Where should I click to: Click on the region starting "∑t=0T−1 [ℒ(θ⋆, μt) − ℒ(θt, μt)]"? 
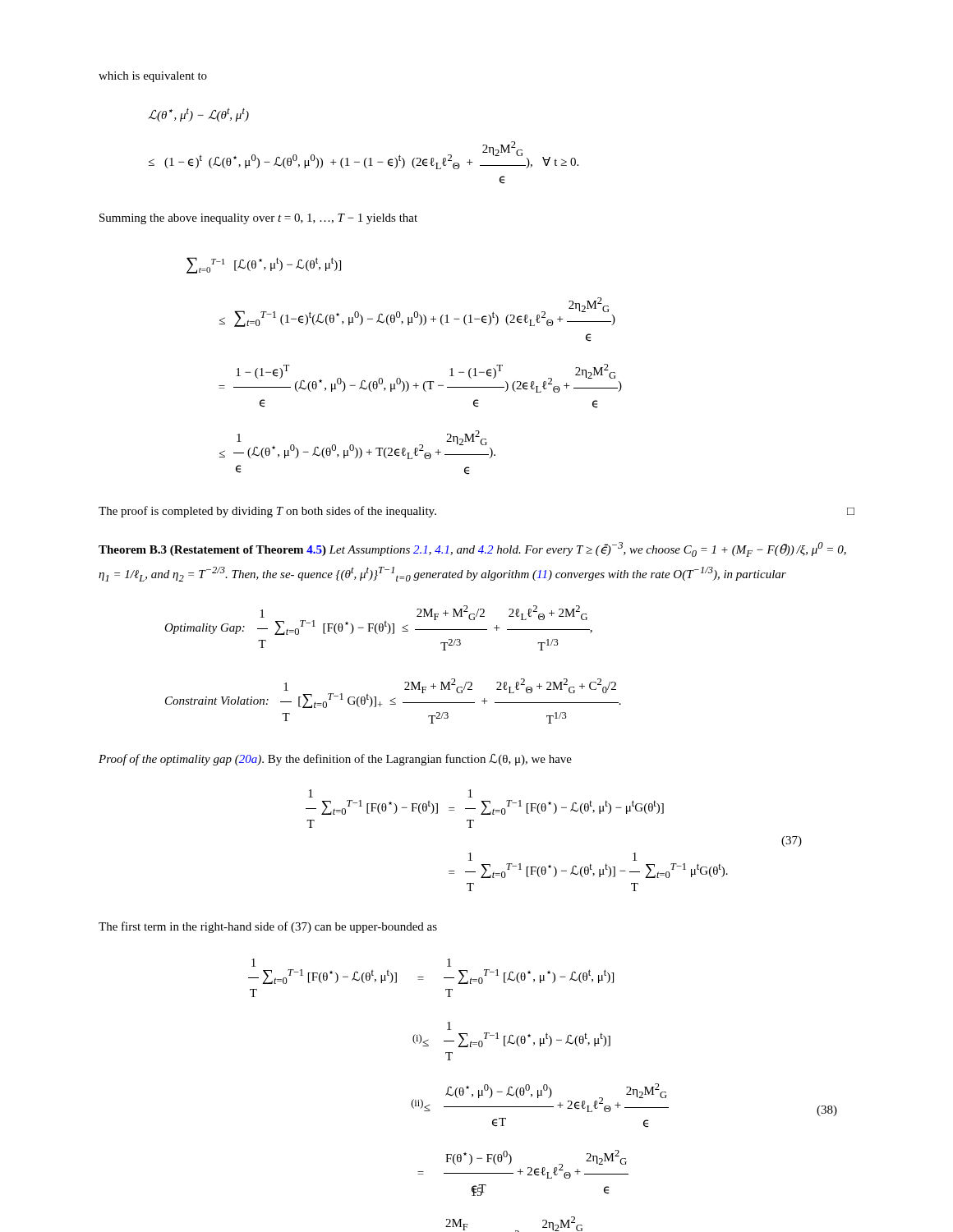(264, 265)
